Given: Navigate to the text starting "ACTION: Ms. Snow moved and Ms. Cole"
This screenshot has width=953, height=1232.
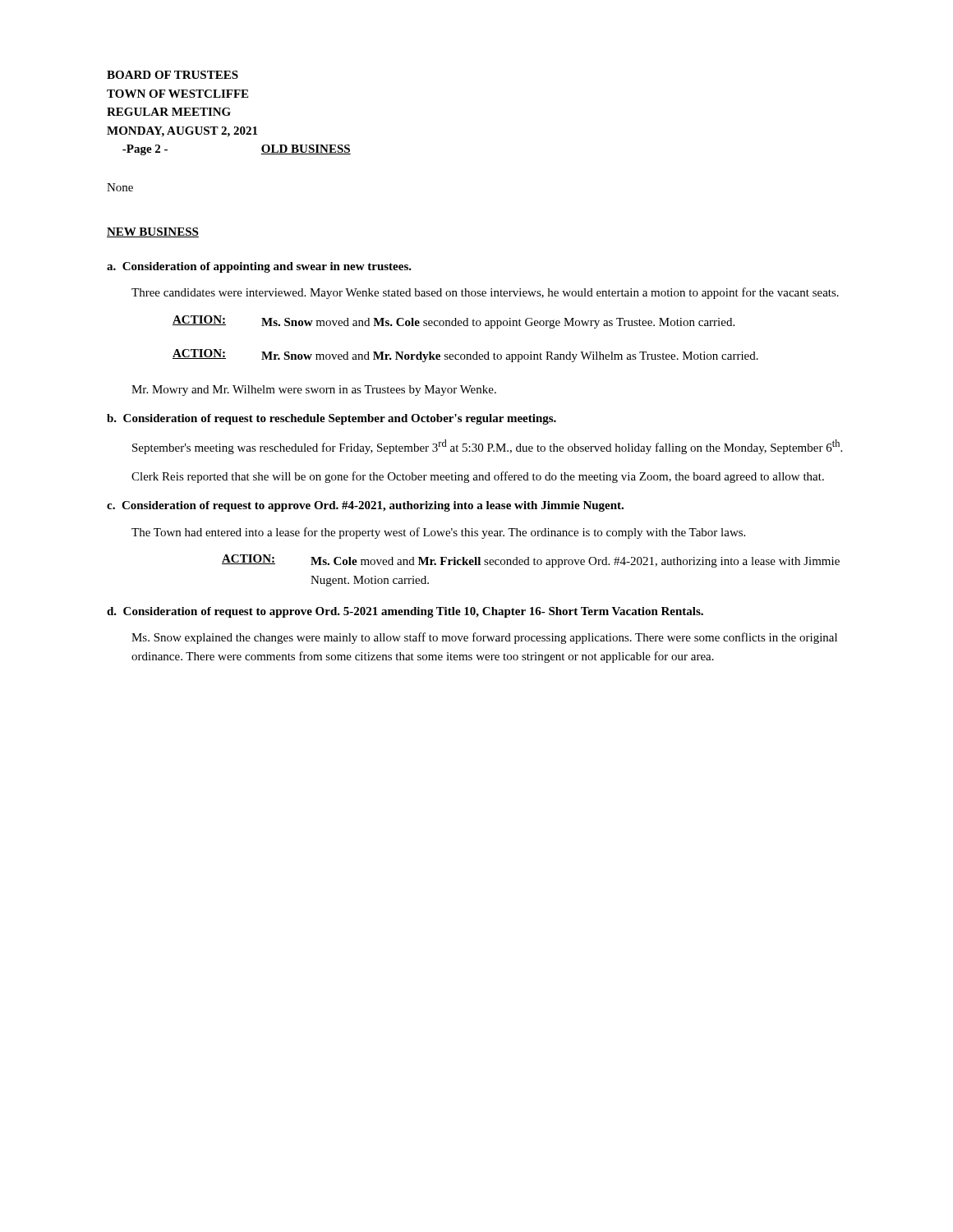Looking at the screenshot, I should click(x=509, y=322).
